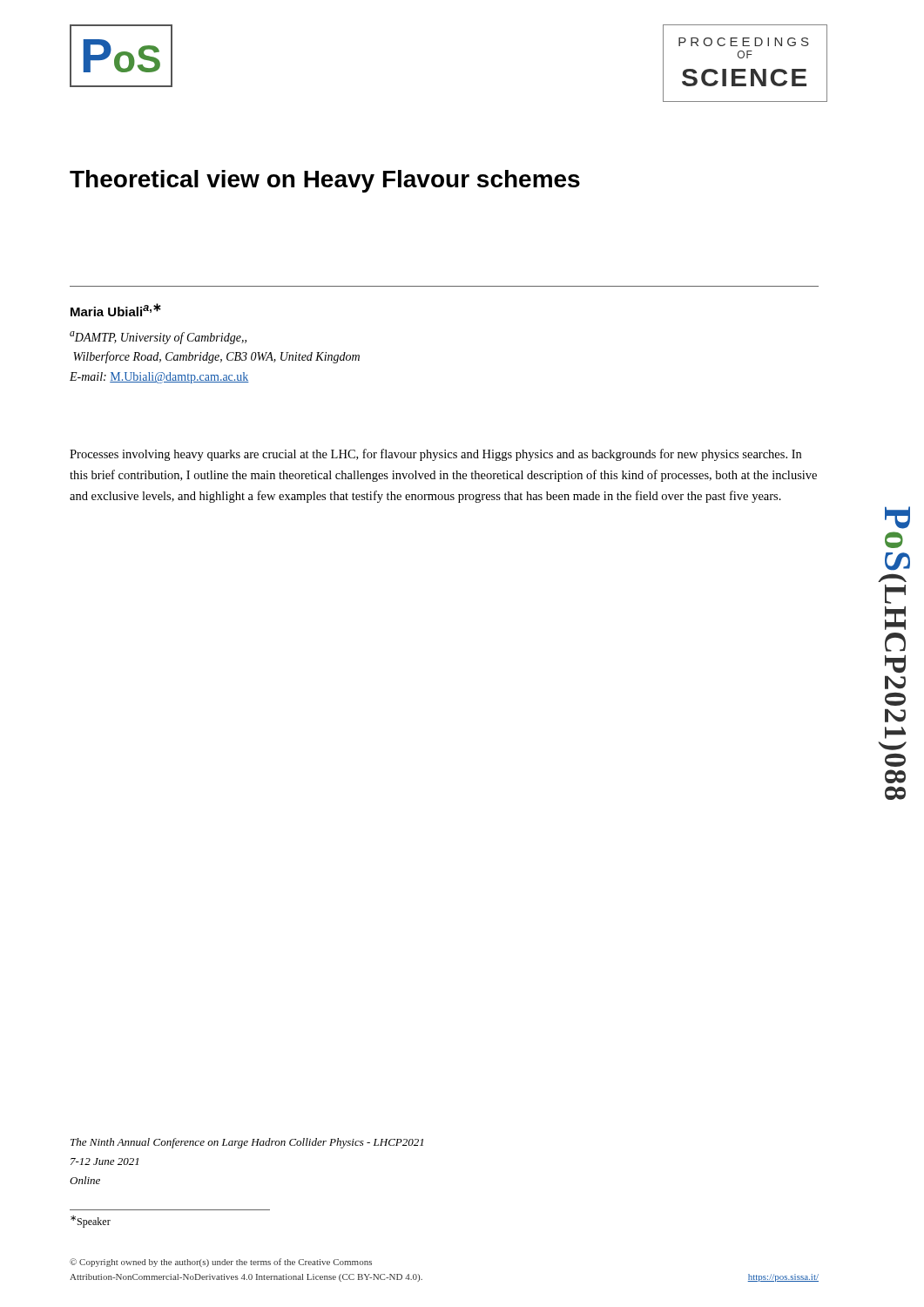This screenshot has width=924, height=1307.
Task: Find the text with the text "Maria Ubialia,∗"
Action: [x=116, y=310]
